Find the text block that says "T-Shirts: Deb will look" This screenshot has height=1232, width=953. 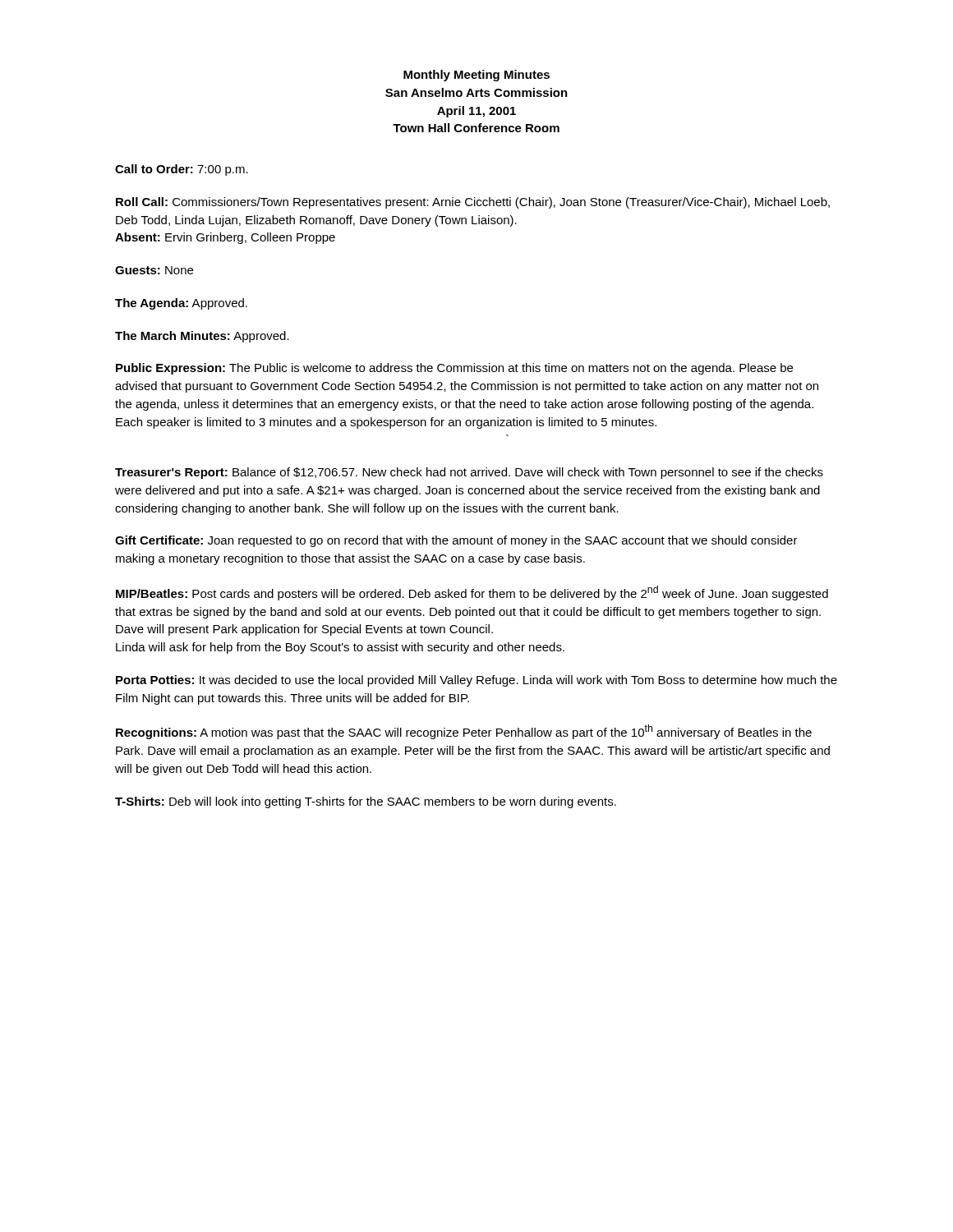(x=476, y=801)
